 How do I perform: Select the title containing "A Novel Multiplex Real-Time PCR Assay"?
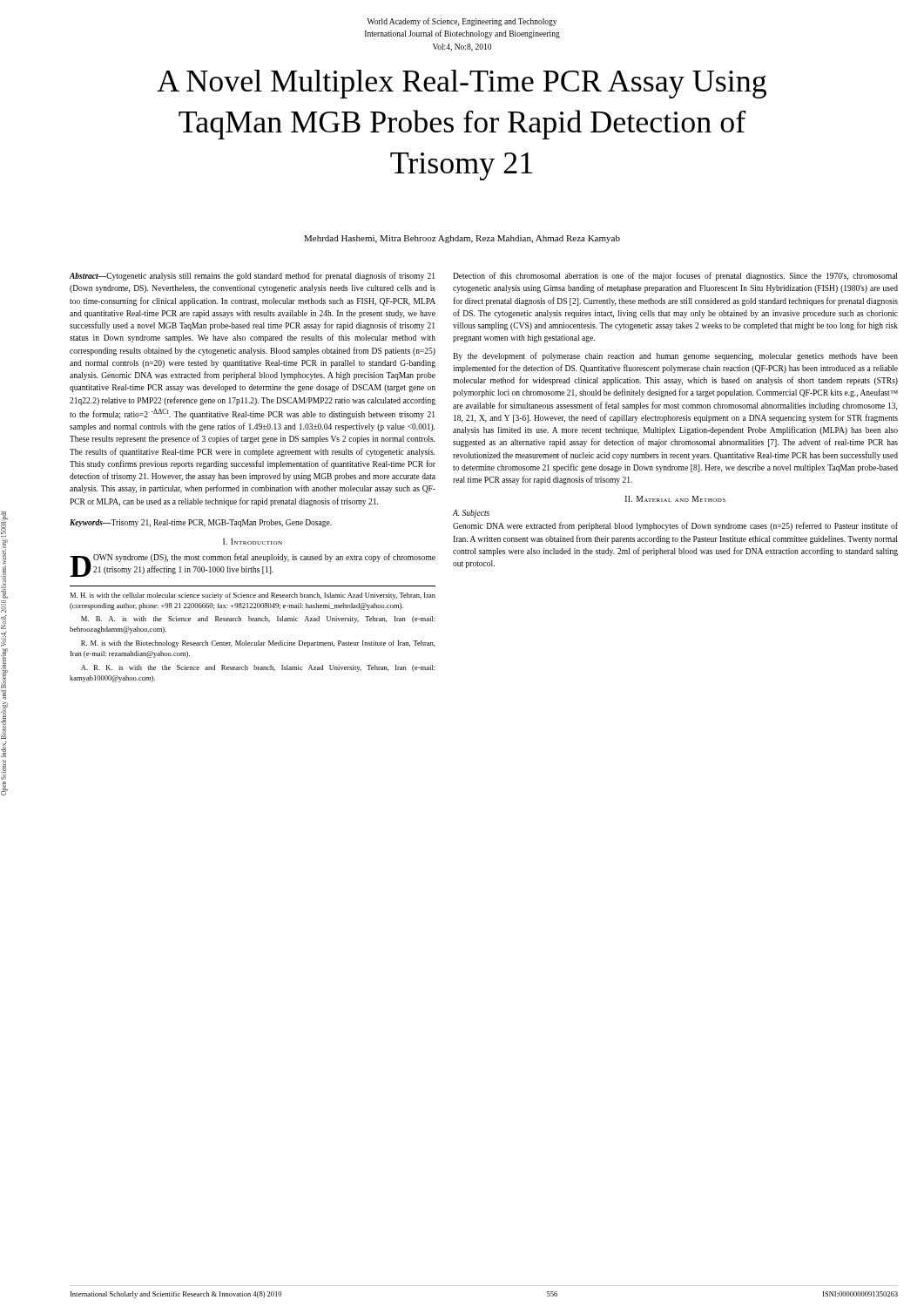(x=462, y=122)
